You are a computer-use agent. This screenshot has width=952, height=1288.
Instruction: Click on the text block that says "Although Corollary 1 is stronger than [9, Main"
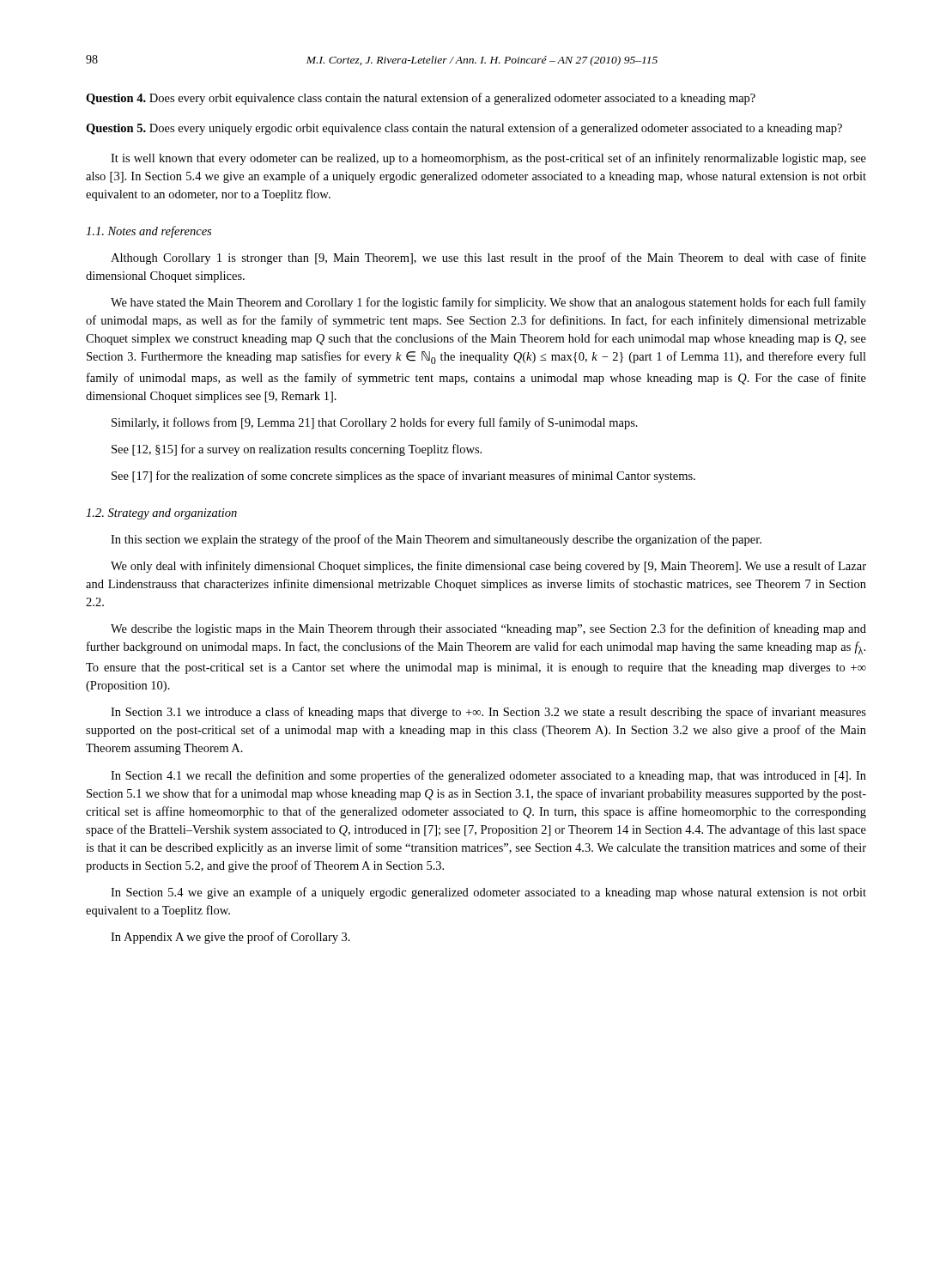[476, 367]
